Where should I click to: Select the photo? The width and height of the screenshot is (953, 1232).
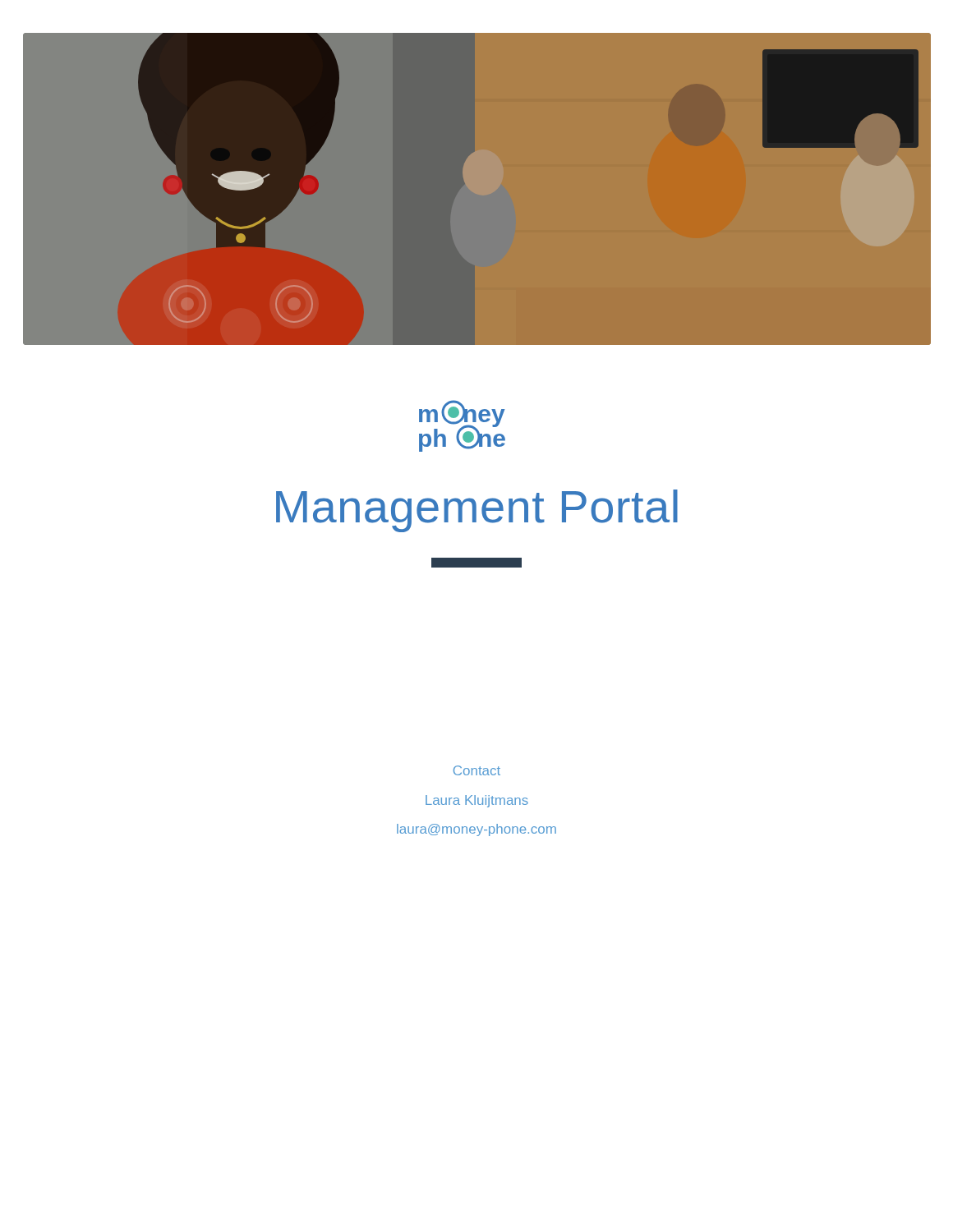tap(476, 189)
